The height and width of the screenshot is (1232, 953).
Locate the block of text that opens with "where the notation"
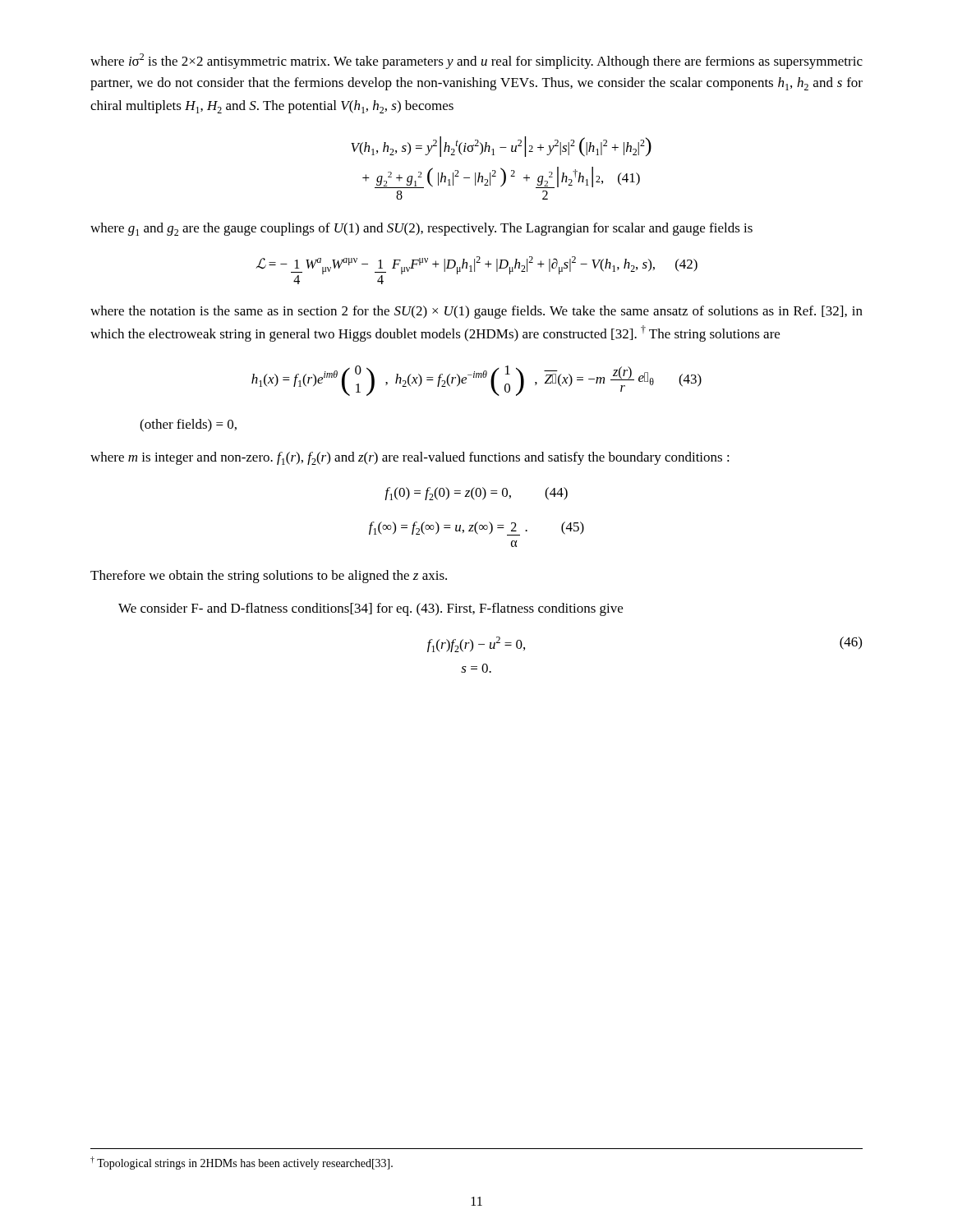(476, 323)
